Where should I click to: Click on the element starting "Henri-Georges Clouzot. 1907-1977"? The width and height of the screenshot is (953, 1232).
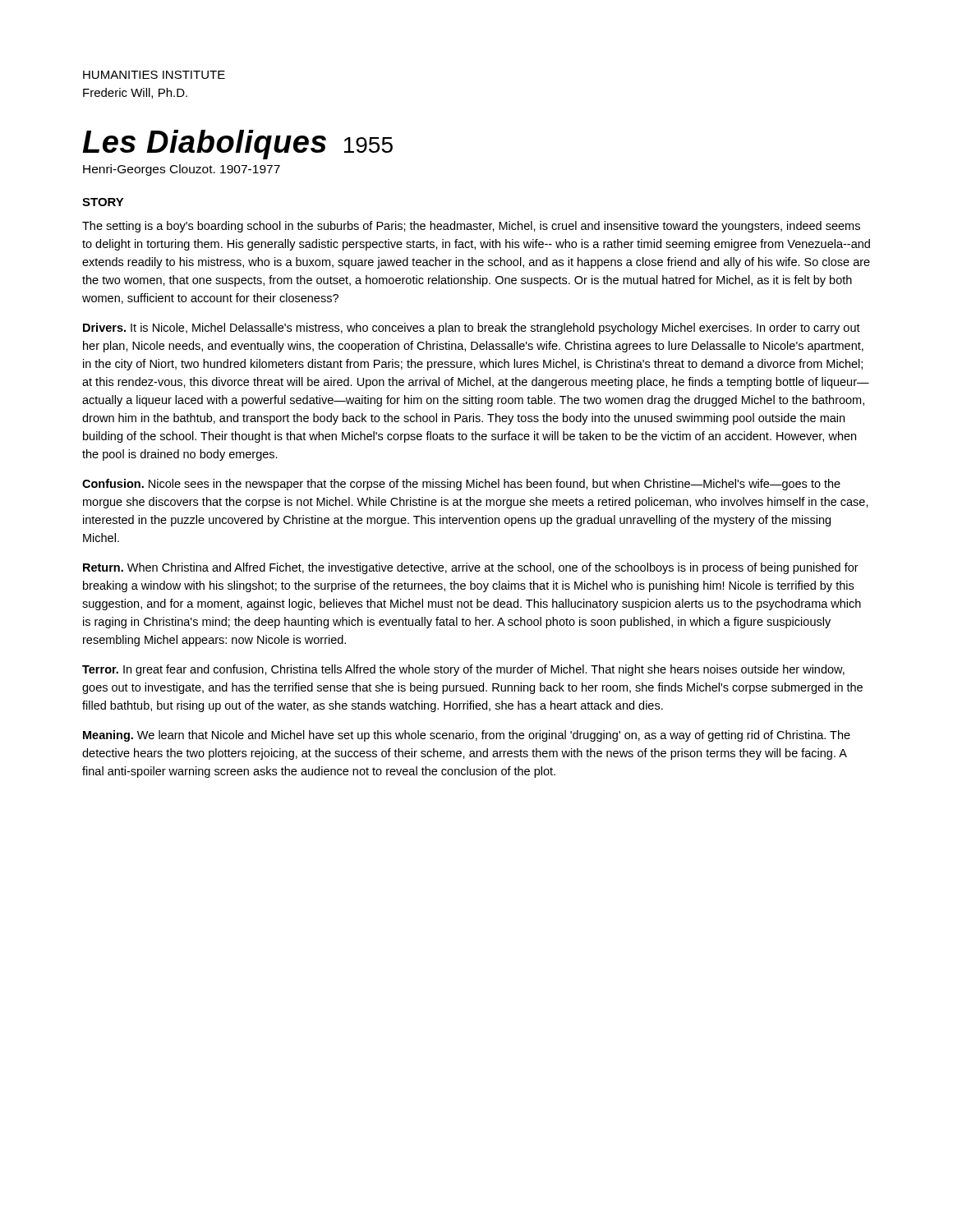[181, 168]
